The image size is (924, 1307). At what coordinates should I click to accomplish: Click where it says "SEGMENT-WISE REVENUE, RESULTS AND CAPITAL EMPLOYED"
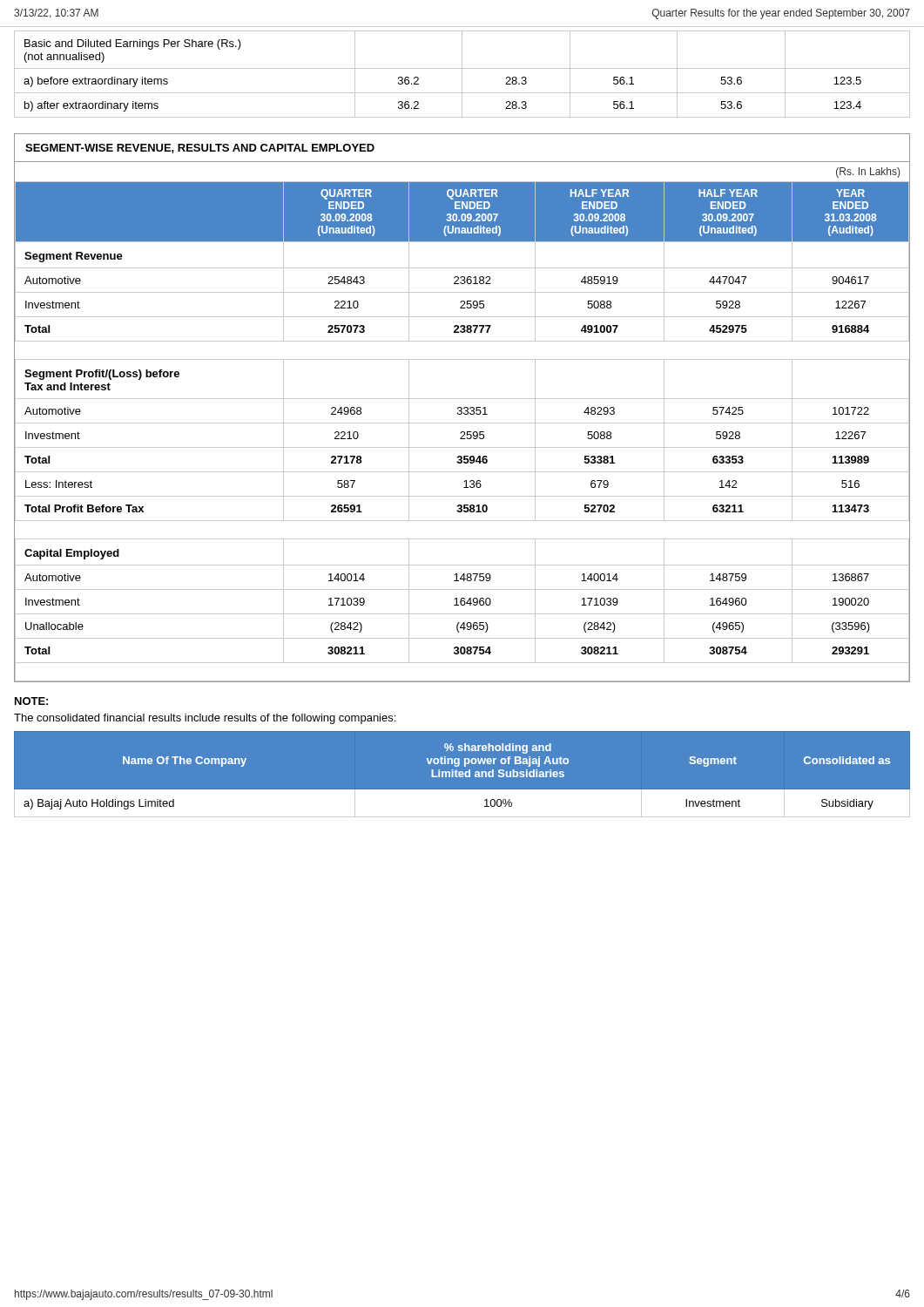click(x=200, y=148)
